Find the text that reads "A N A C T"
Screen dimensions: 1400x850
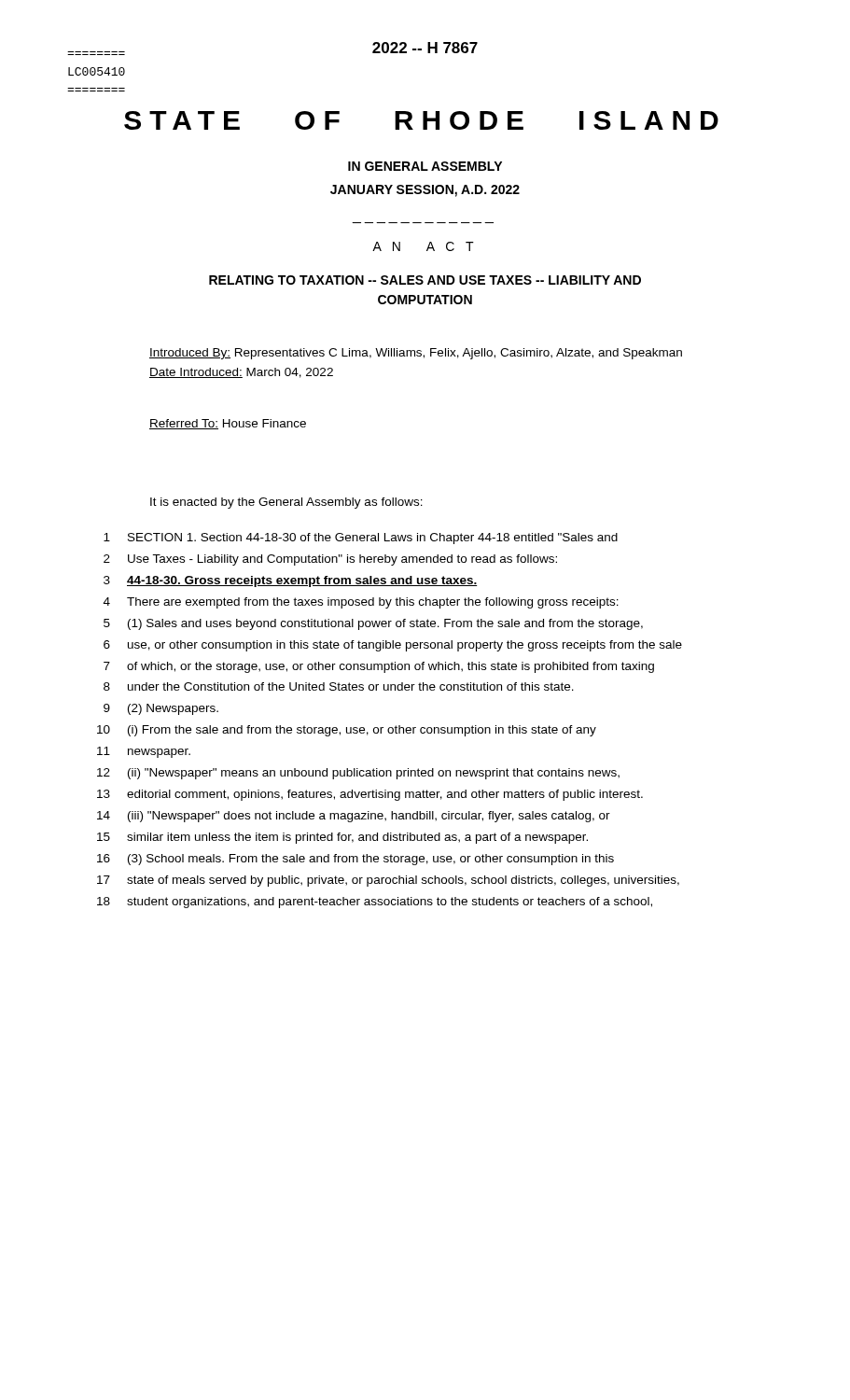click(x=425, y=246)
